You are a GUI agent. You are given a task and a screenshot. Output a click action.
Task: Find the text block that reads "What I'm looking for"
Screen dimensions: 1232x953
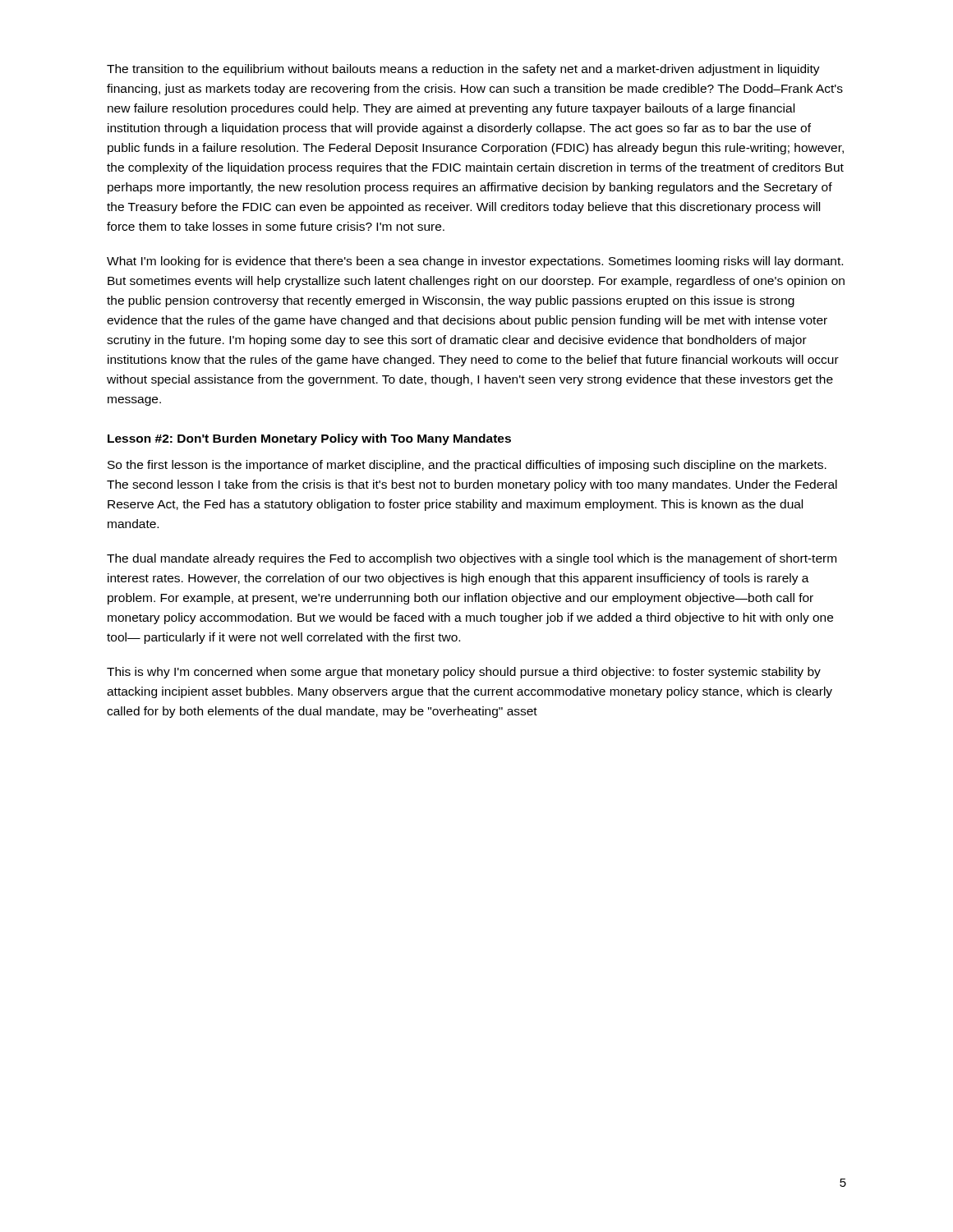click(476, 330)
